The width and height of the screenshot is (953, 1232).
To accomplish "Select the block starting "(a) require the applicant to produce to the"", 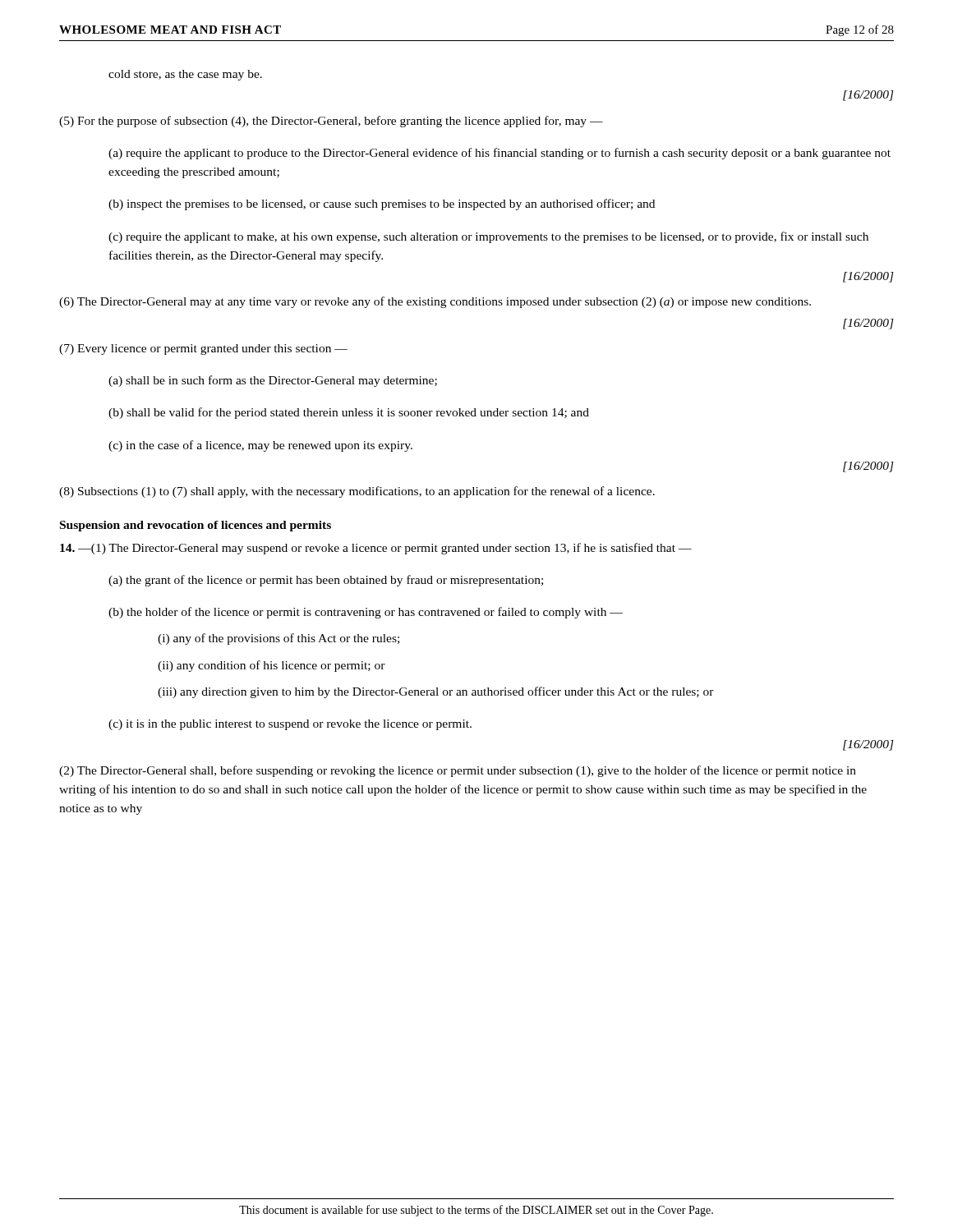I will point(500,162).
